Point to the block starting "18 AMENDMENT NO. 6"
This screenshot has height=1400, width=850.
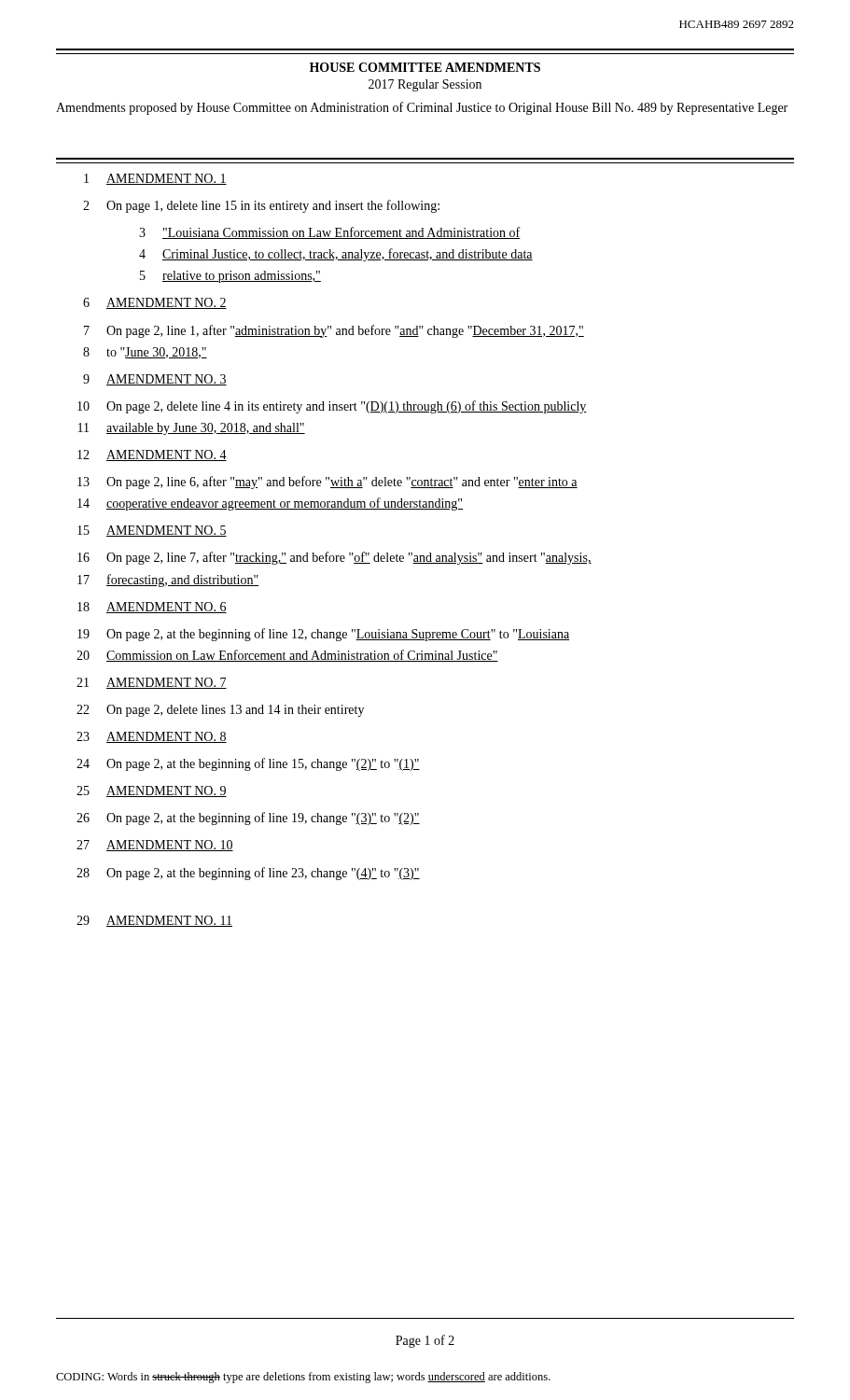click(152, 608)
